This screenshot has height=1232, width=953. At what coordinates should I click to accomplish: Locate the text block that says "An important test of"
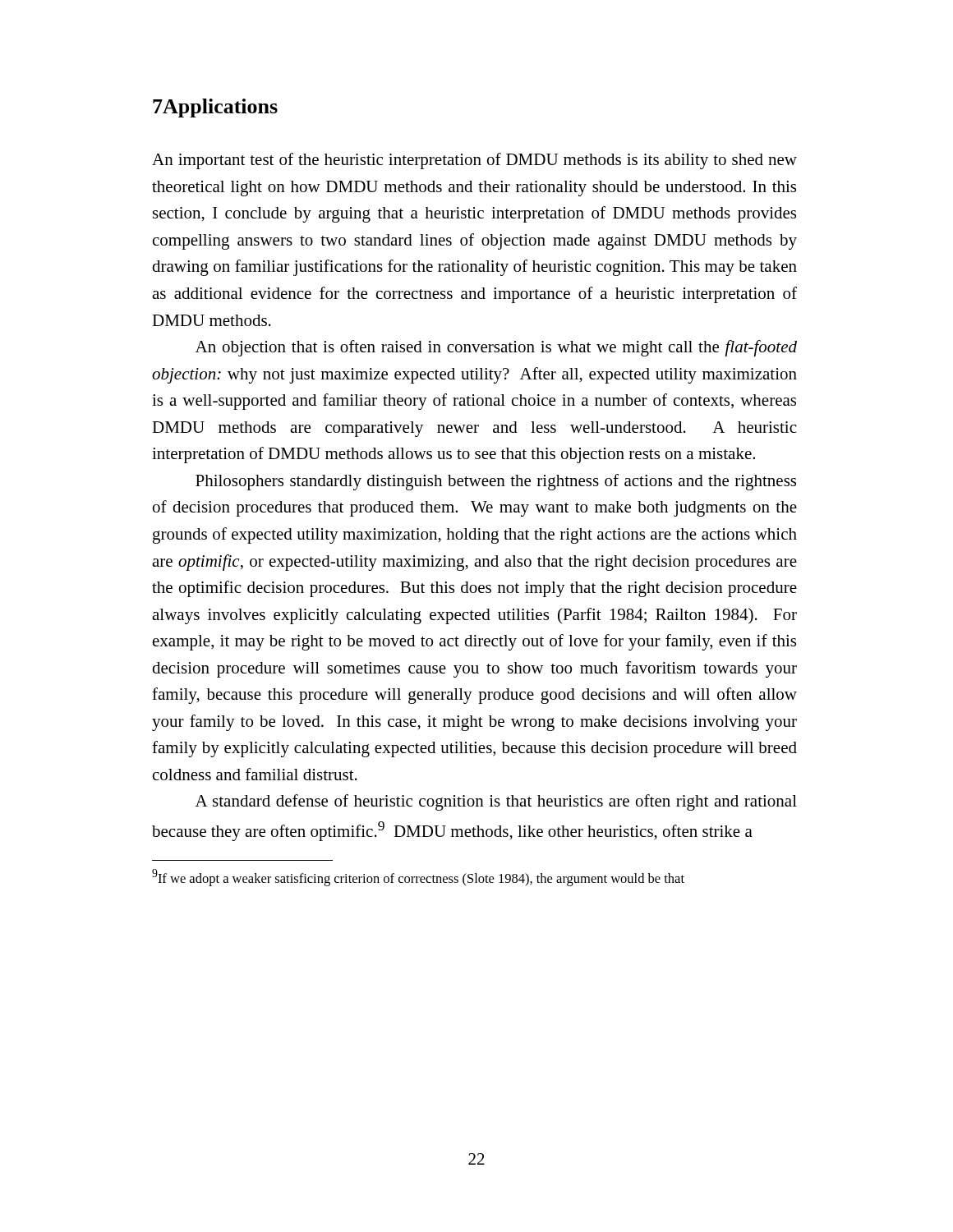[x=474, y=240]
